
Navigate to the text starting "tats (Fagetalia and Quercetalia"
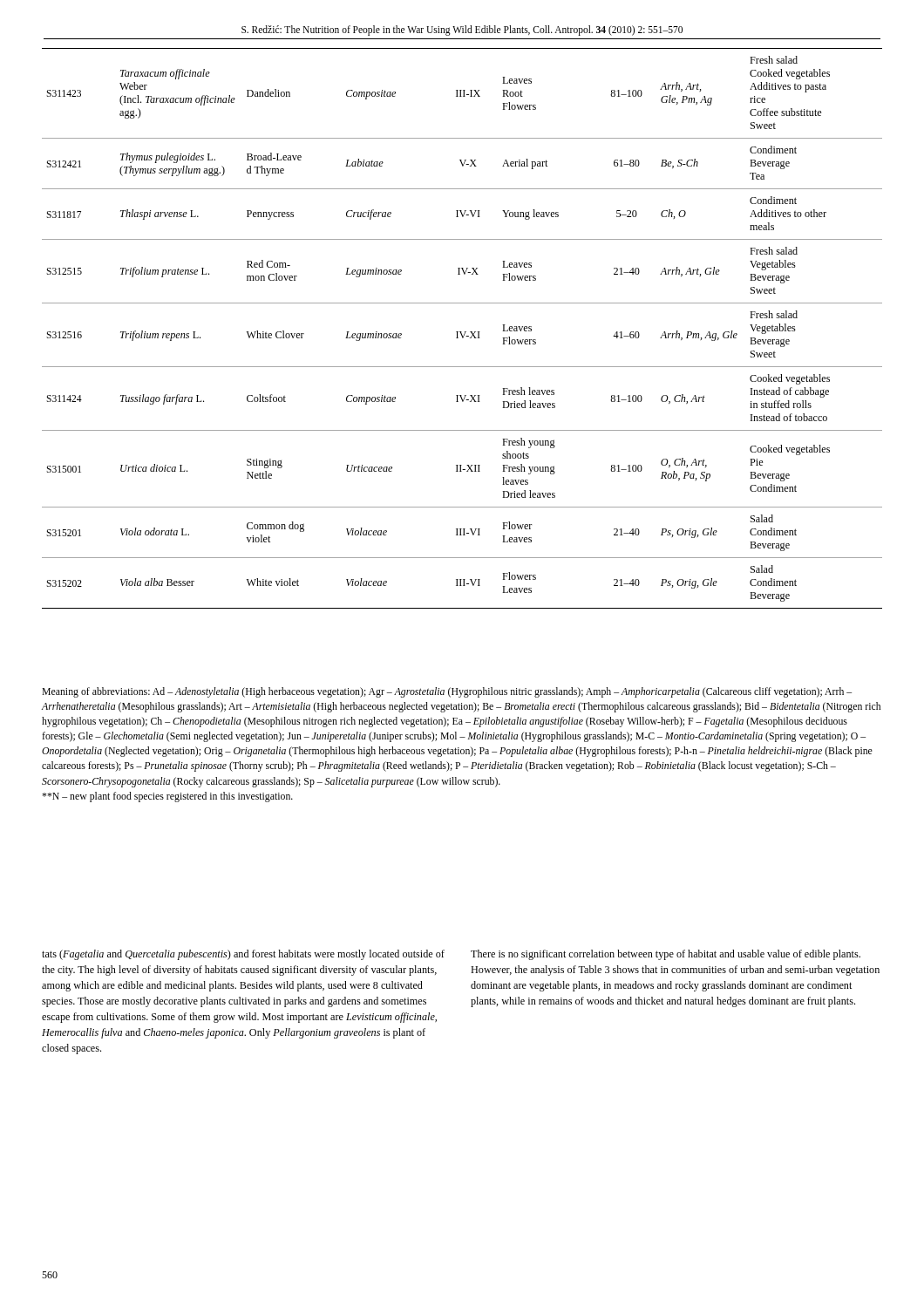[248, 1001]
